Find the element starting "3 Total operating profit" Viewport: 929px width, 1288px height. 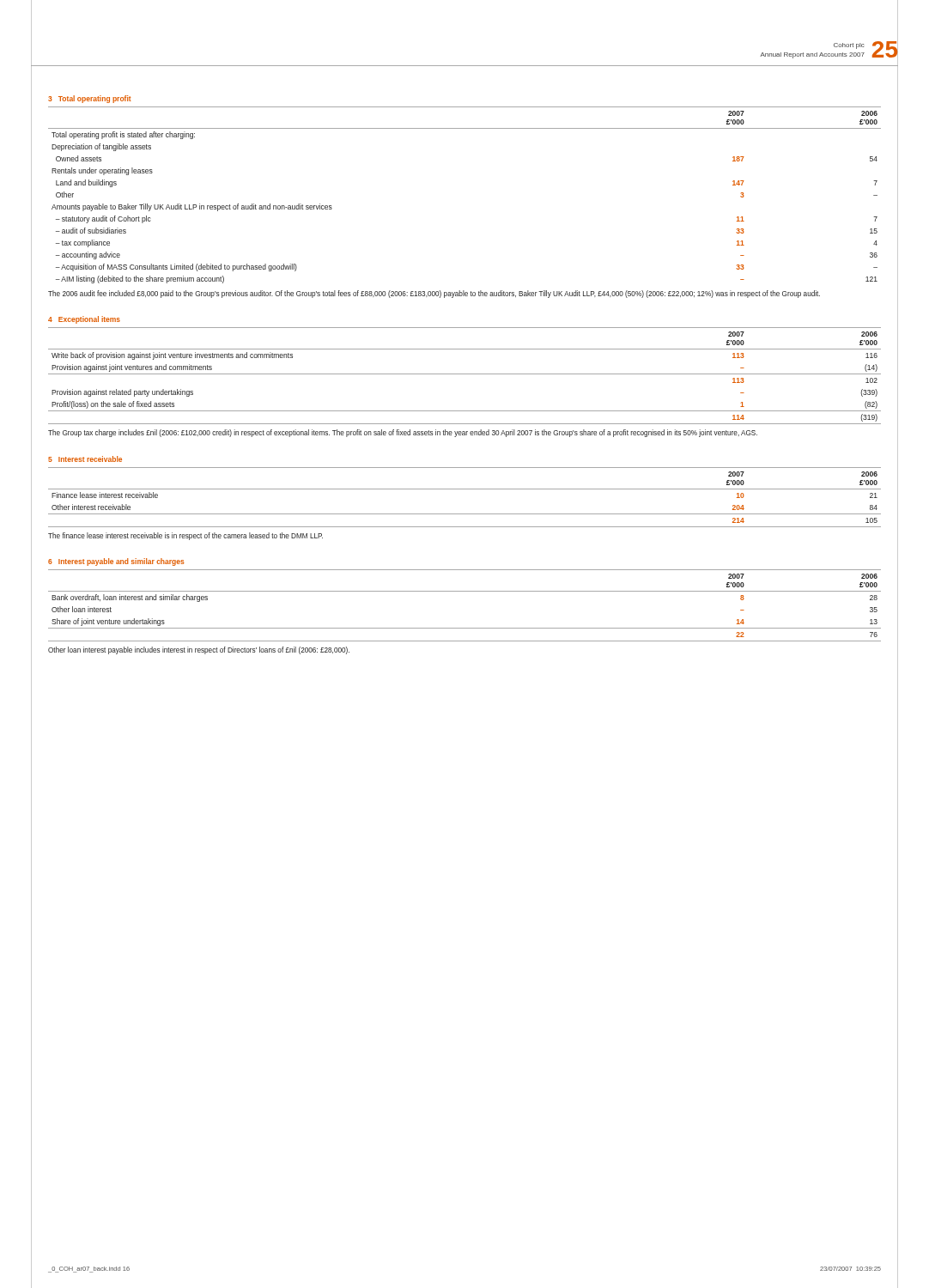[90, 99]
